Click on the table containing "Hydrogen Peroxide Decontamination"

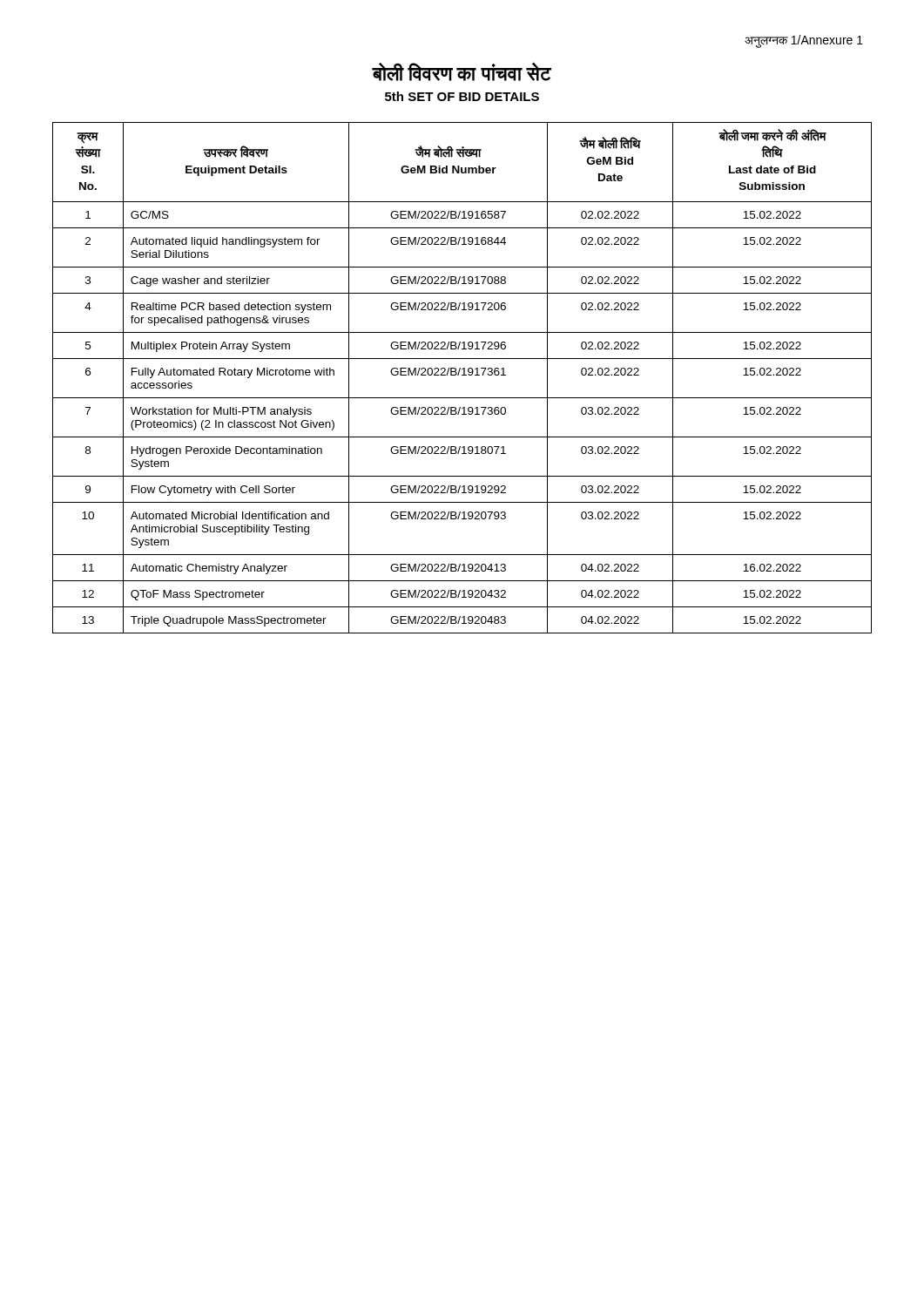click(462, 378)
